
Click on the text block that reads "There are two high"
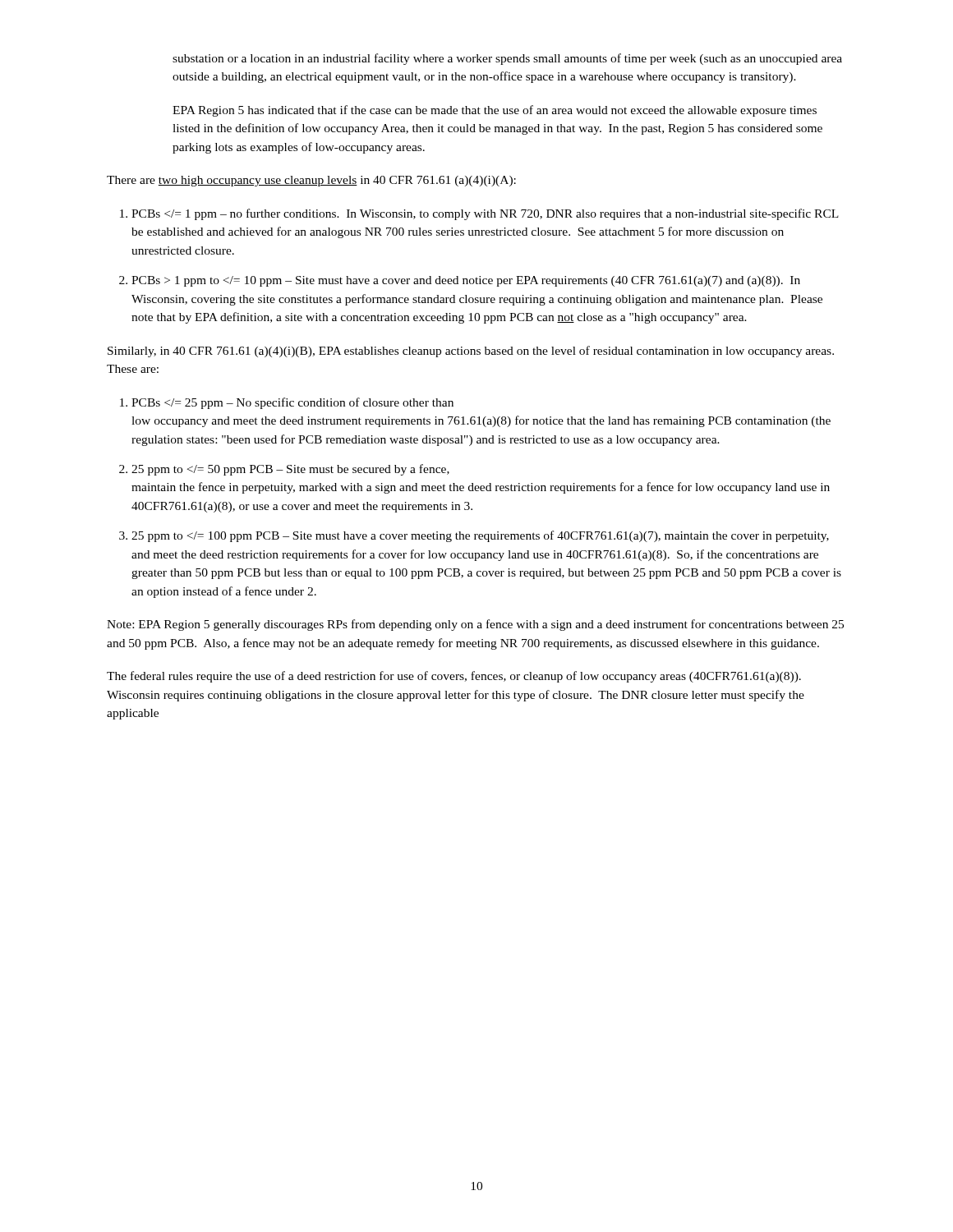point(312,180)
